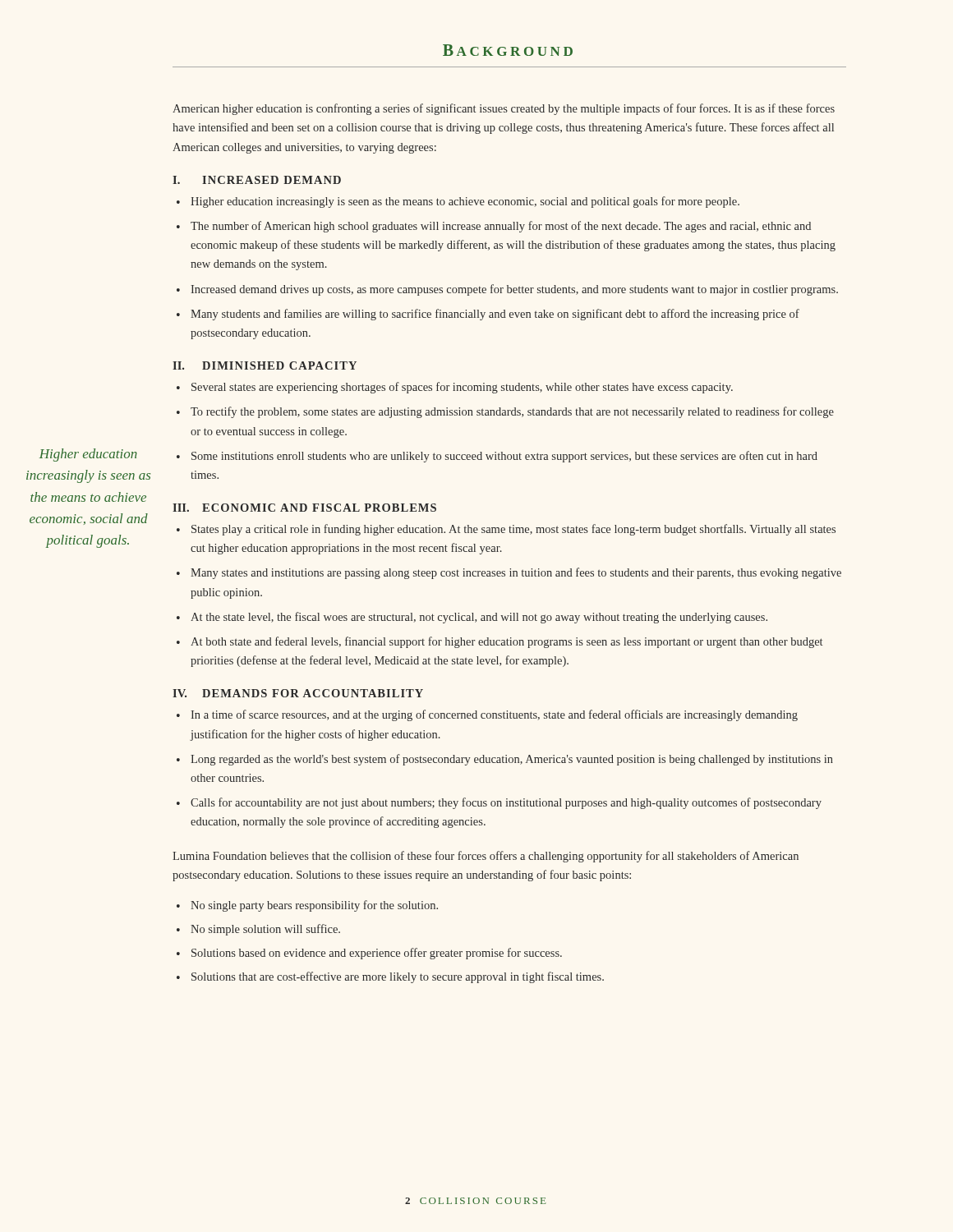Where is the passage that starts "To rectify the"?

click(512, 421)
